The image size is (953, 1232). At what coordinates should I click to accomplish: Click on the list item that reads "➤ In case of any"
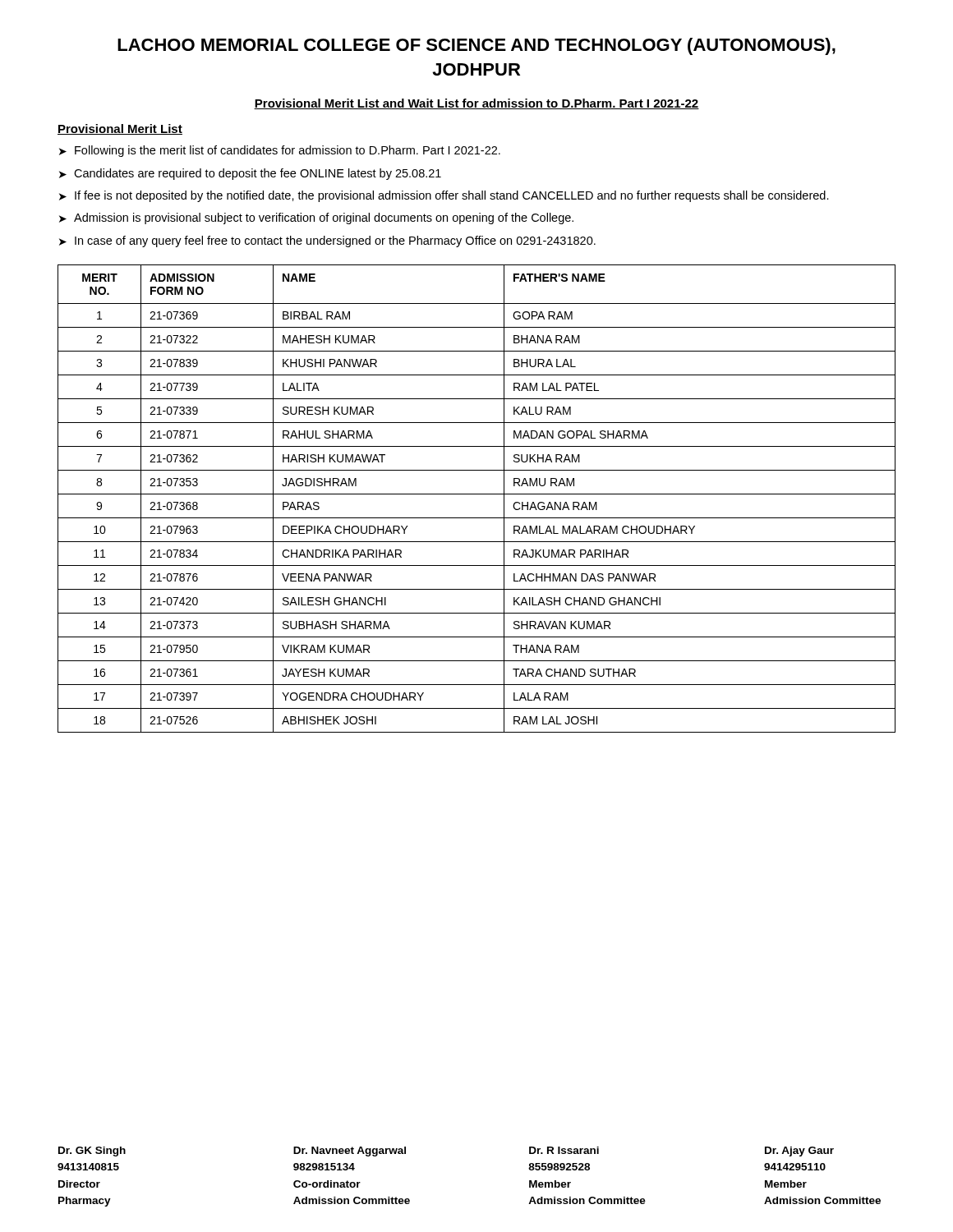[x=327, y=241]
